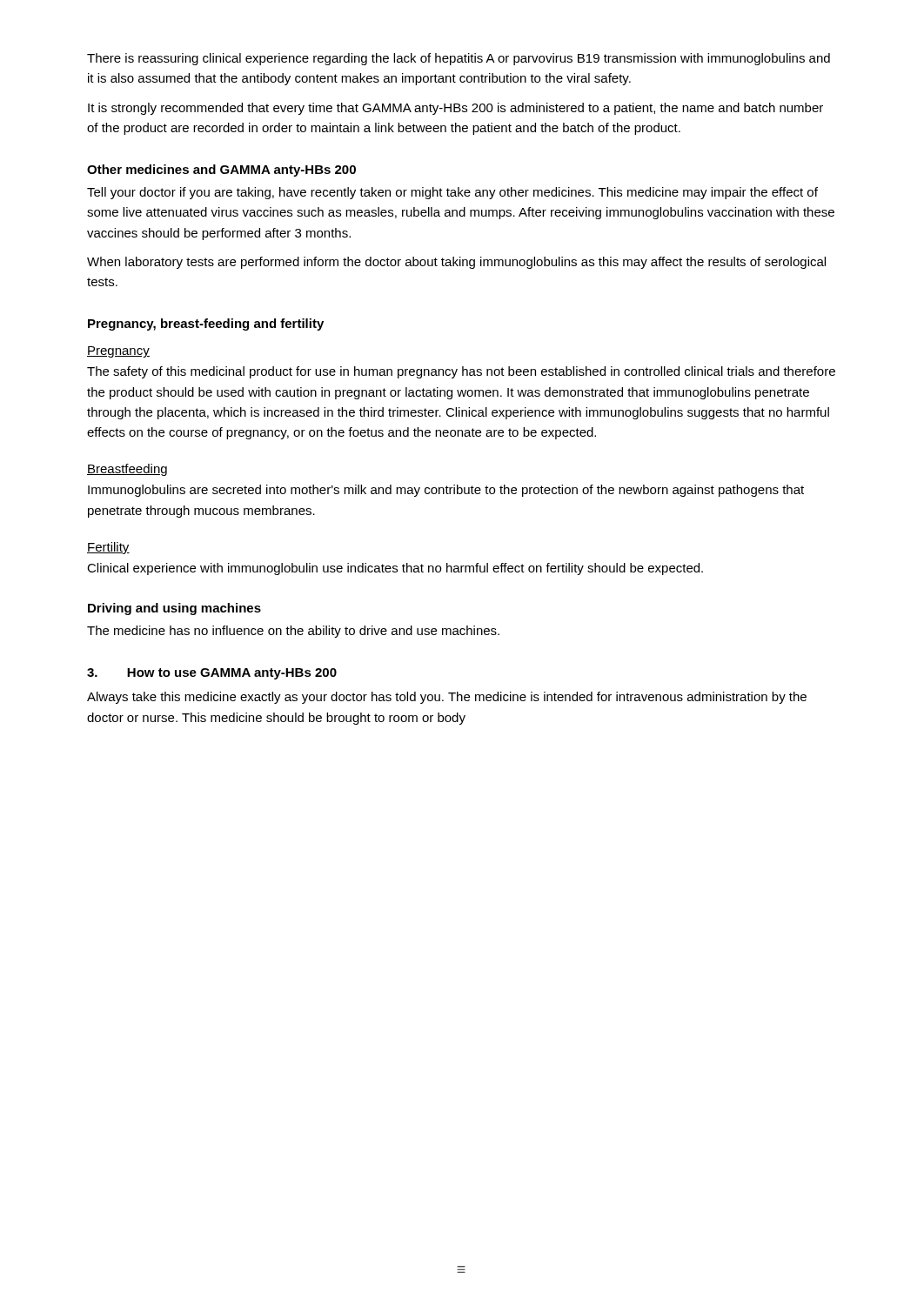Select the element starting "Always take this medicine exactly as"

(x=462, y=707)
